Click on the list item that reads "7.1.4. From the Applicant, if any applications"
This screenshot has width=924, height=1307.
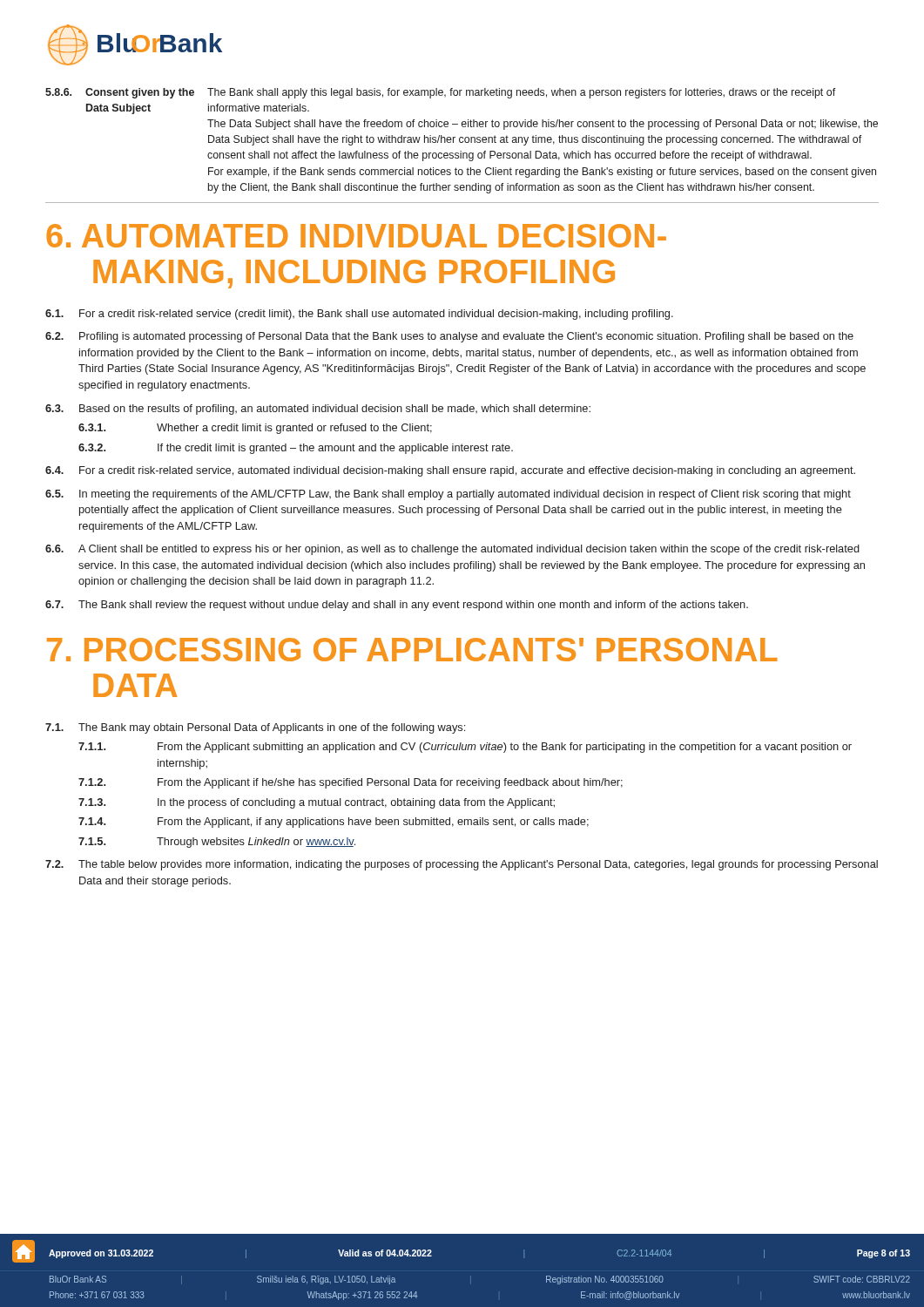[317, 822]
